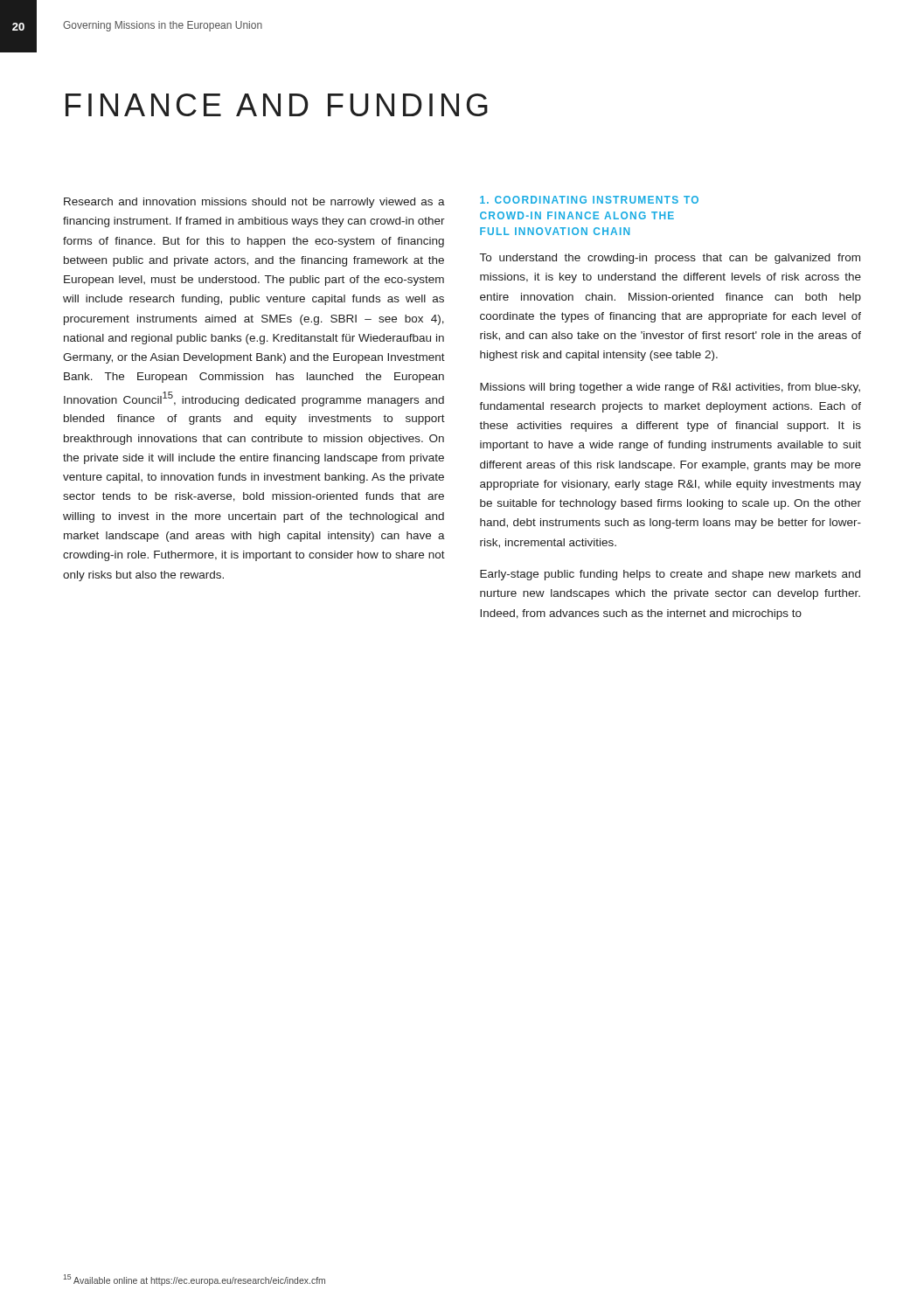Locate the footnote
The image size is (924, 1311).
click(194, 1278)
